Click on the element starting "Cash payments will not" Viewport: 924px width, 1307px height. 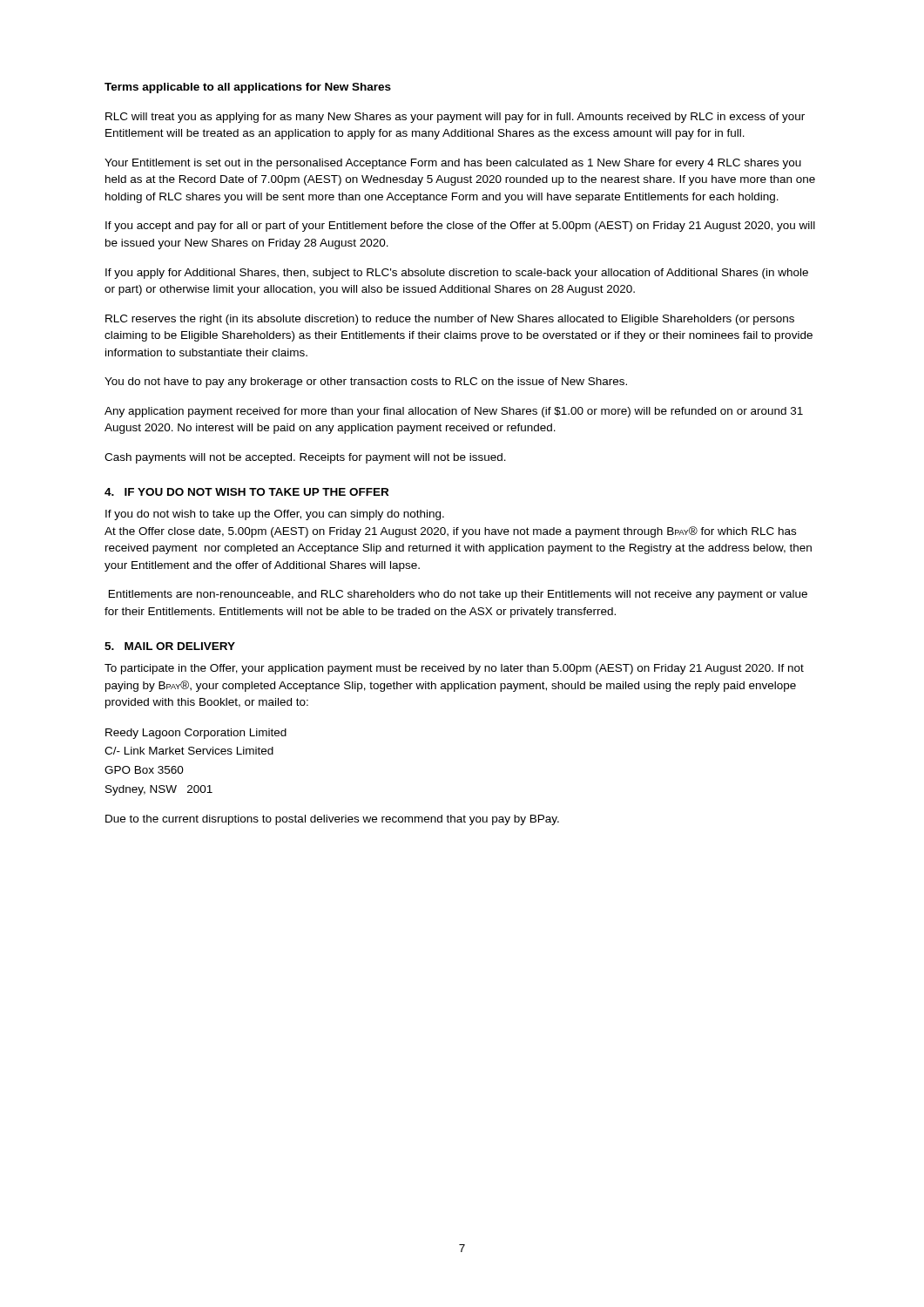tap(305, 457)
